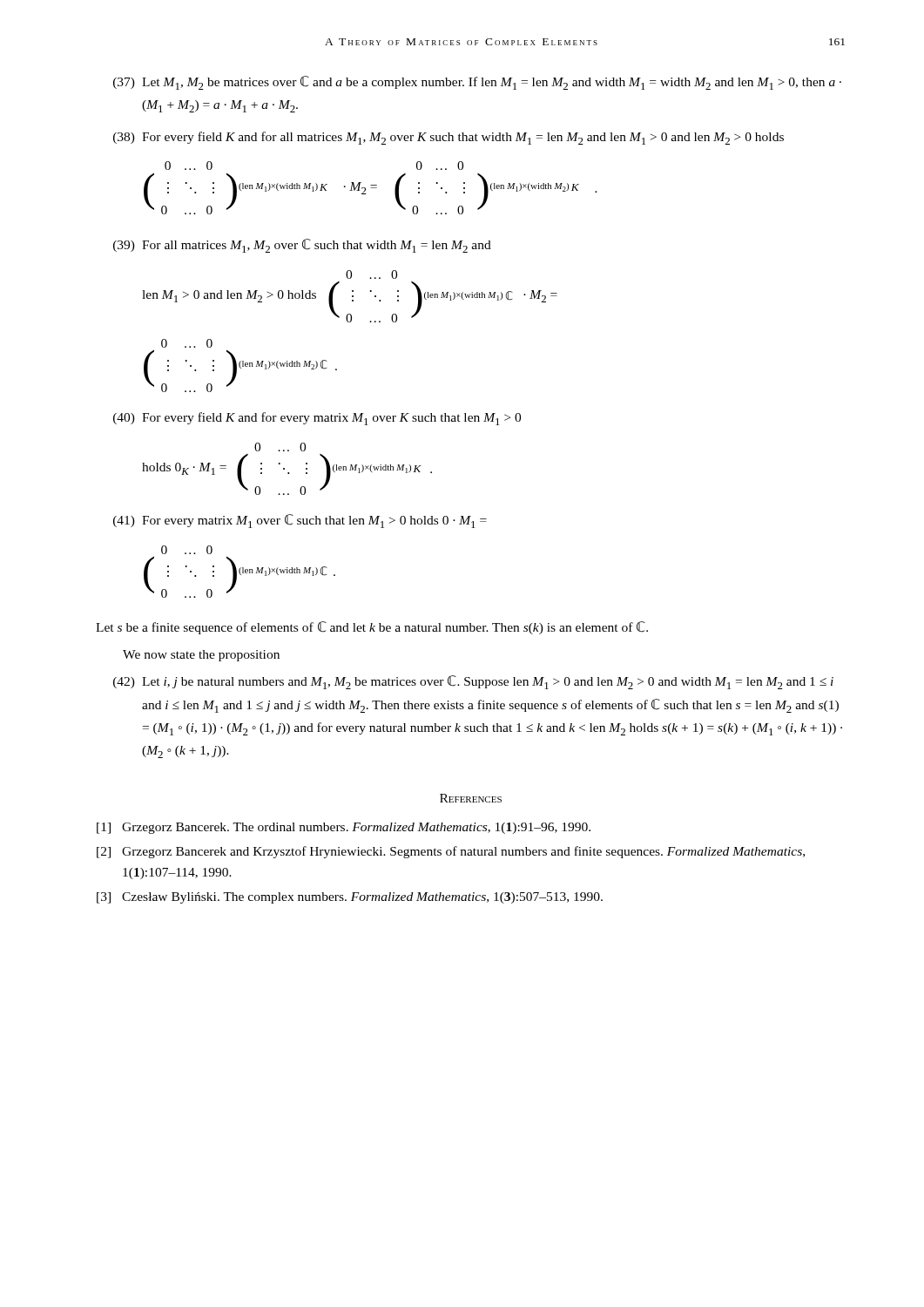The height and width of the screenshot is (1307, 924).
Task: Select the list item containing "(40) For every field K and"
Action: (x=317, y=419)
